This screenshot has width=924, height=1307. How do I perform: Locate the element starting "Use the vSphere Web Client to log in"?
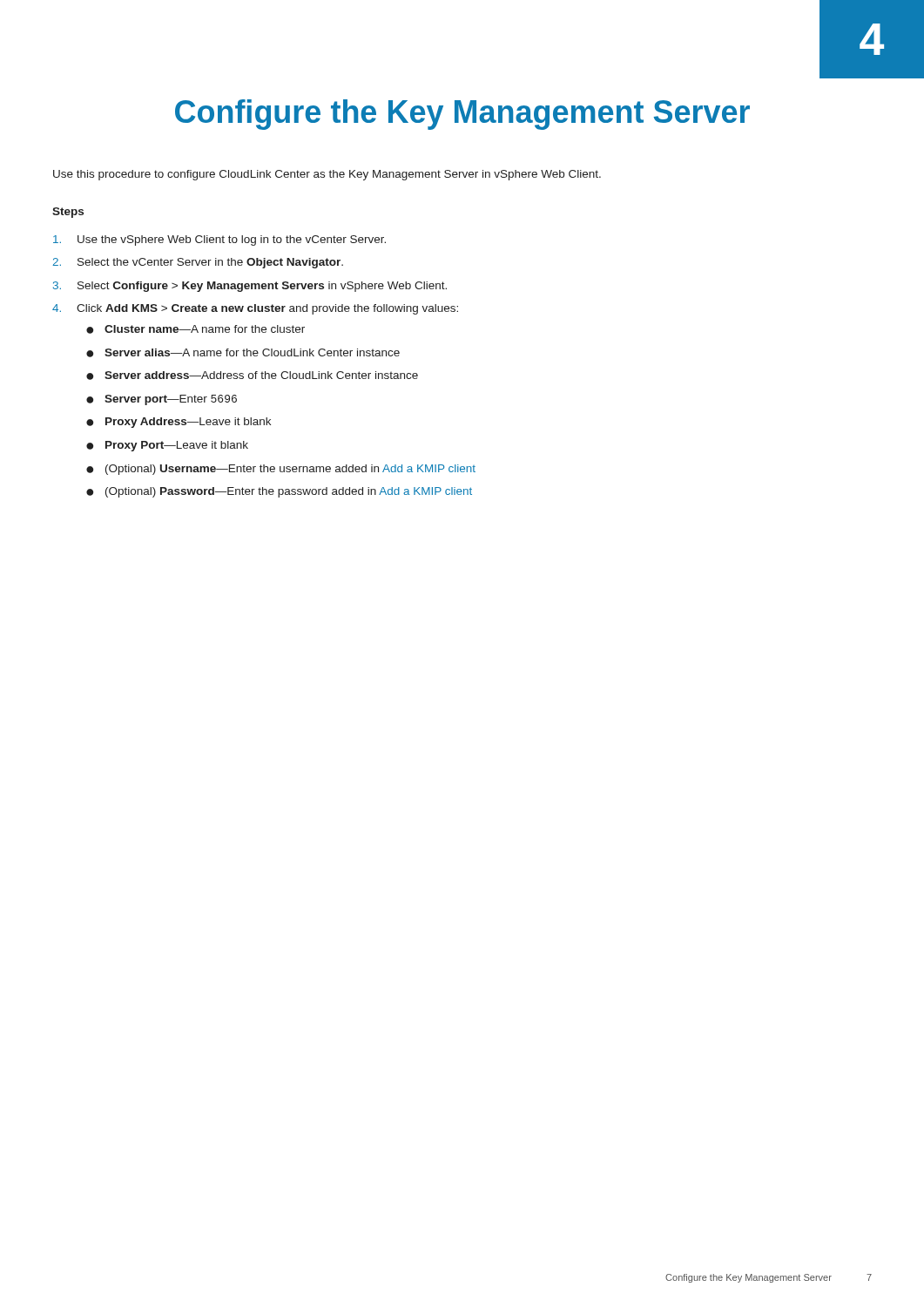[x=219, y=240]
